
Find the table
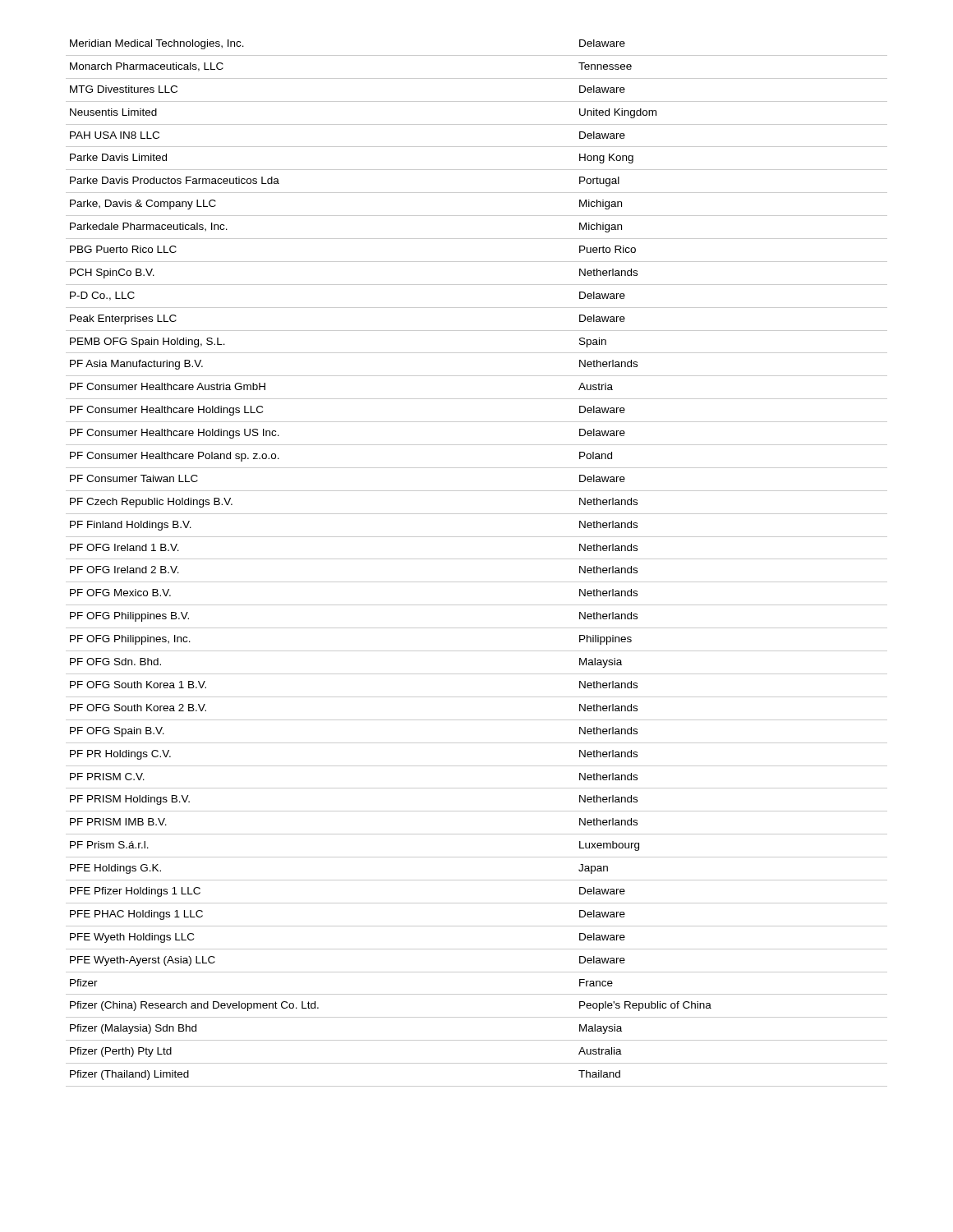[476, 560]
